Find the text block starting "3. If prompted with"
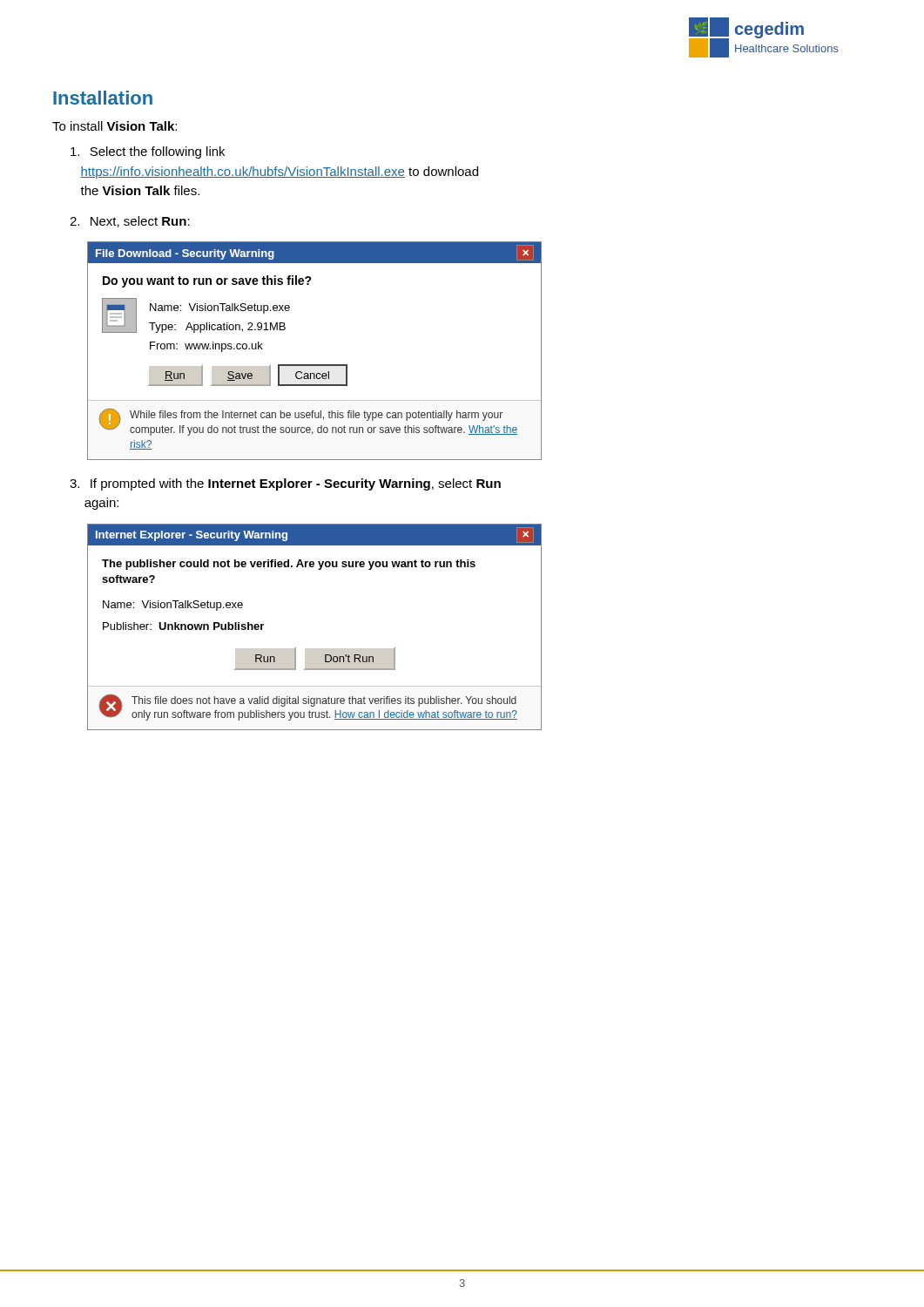Screen dimensions: 1307x924 (x=285, y=493)
